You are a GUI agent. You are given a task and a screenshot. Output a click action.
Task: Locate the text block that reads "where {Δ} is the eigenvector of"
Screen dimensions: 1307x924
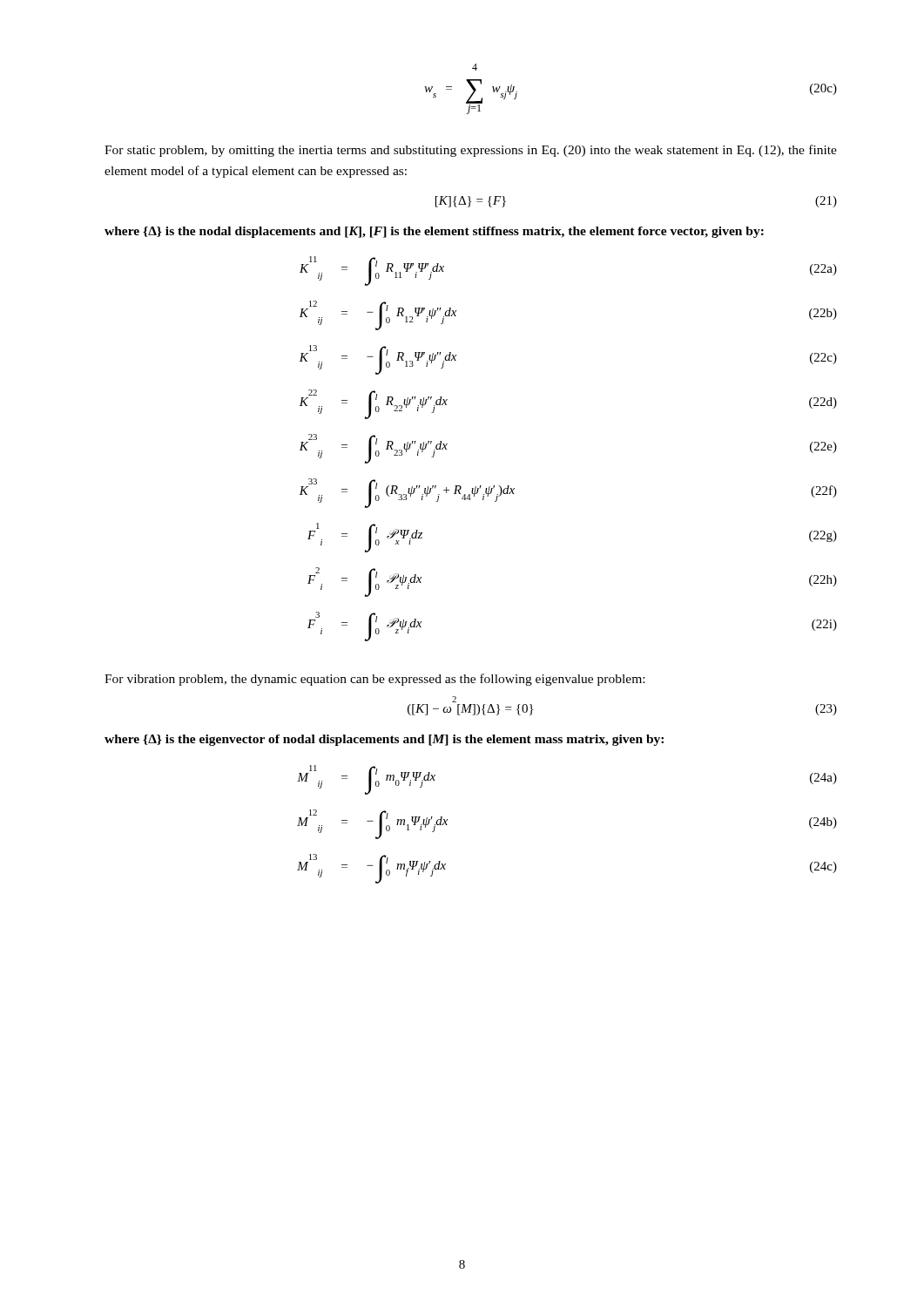tap(471, 739)
